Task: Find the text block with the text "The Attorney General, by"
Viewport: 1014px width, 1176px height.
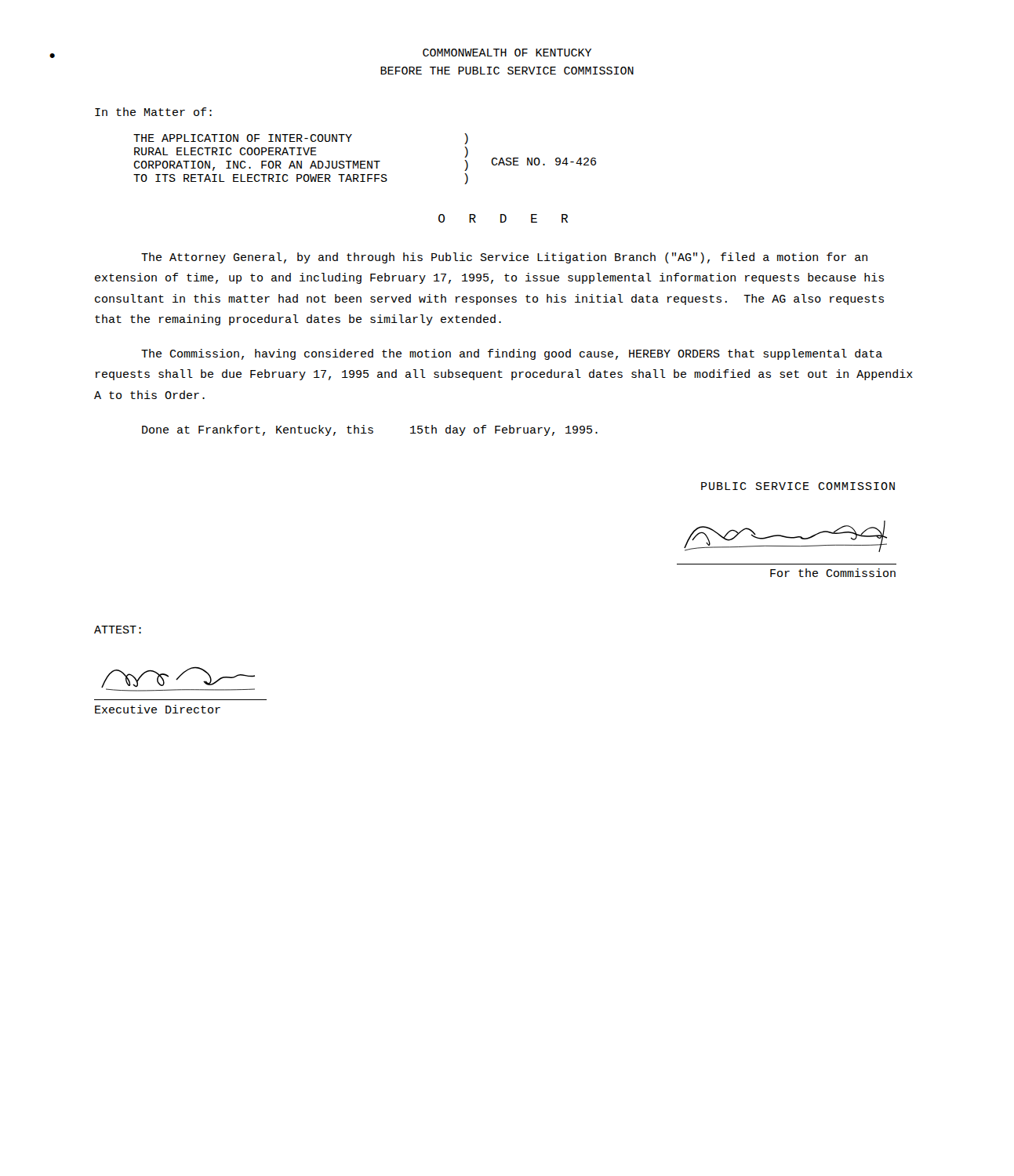Action: pos(489,289)
